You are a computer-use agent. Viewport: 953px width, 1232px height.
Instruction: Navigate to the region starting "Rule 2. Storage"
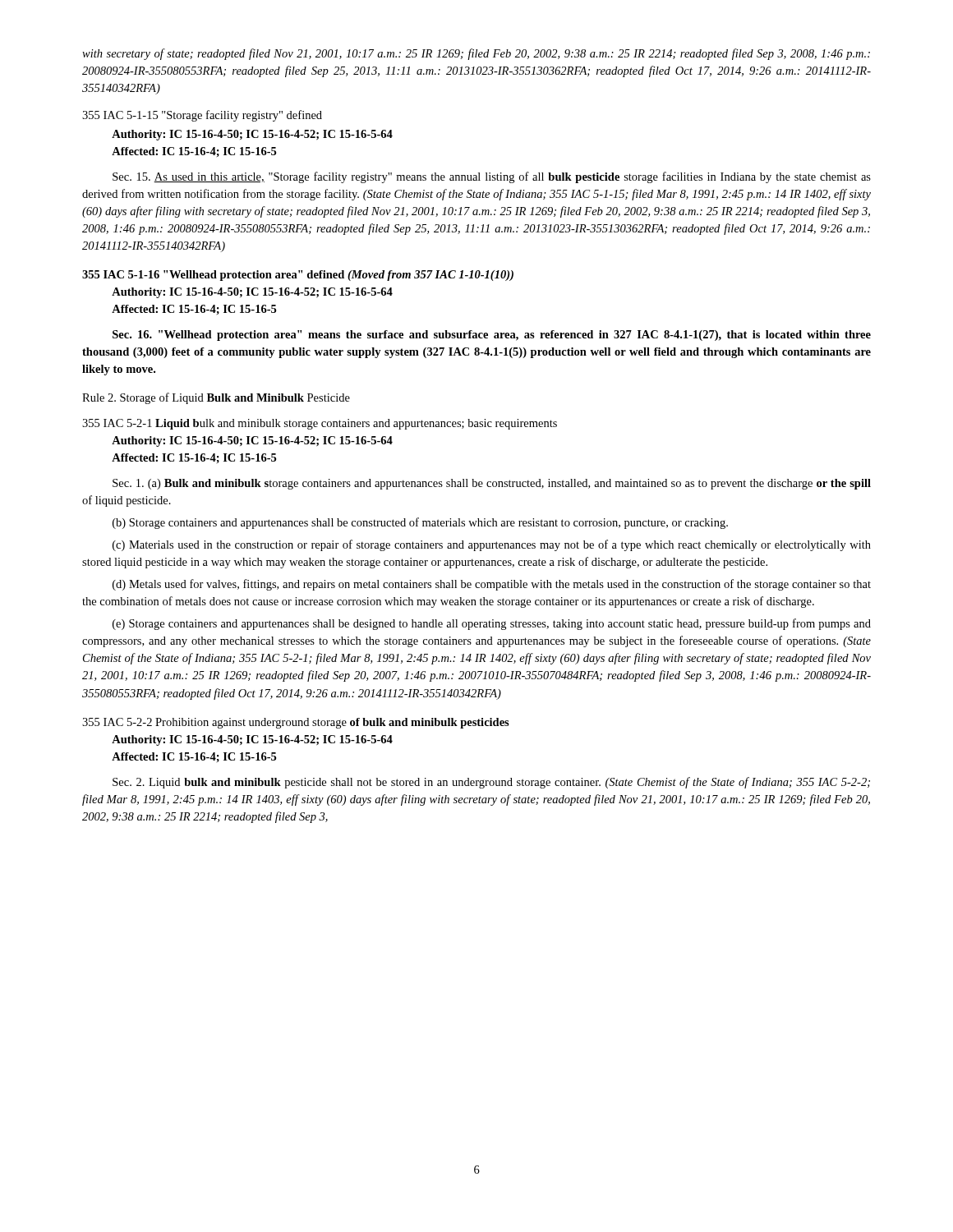pyautogui.click(x=216, y=398)
